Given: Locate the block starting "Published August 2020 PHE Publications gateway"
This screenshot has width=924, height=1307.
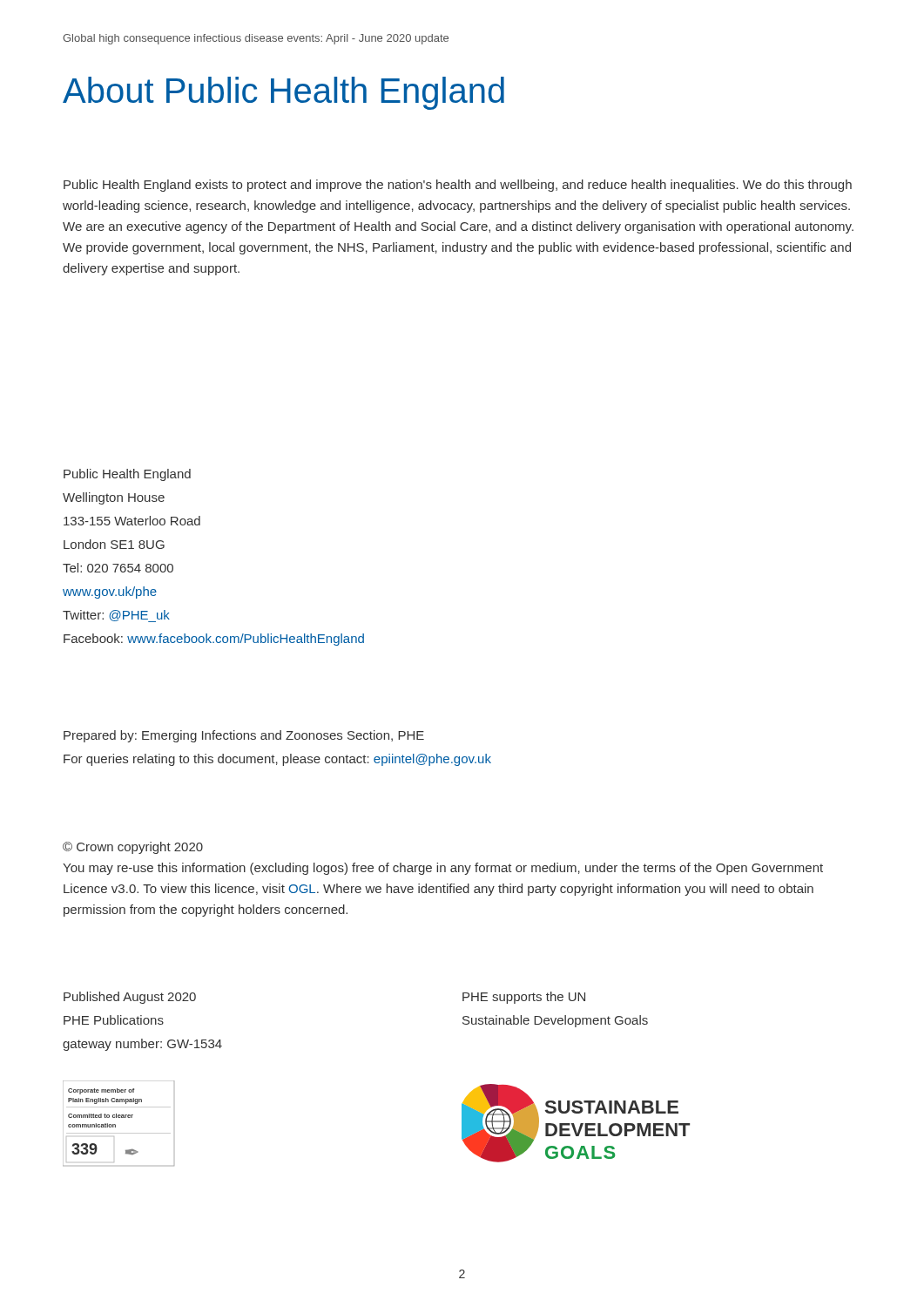Looking at the screenshot, I should tap(142, 1020).
